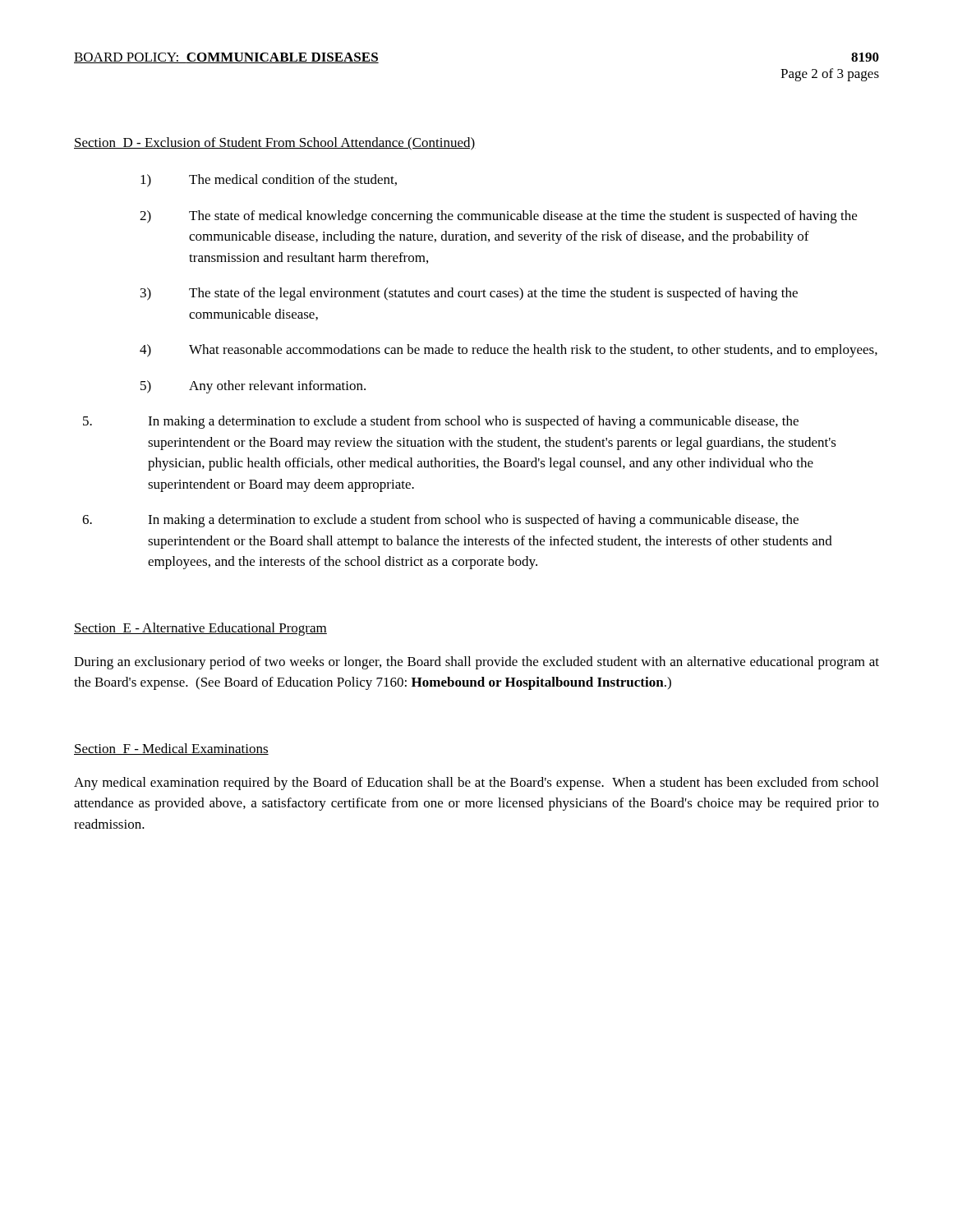Where is the passage that starts "5. In making a determination to exclude a"?
Screen dimensions: 1232x953
476,453
